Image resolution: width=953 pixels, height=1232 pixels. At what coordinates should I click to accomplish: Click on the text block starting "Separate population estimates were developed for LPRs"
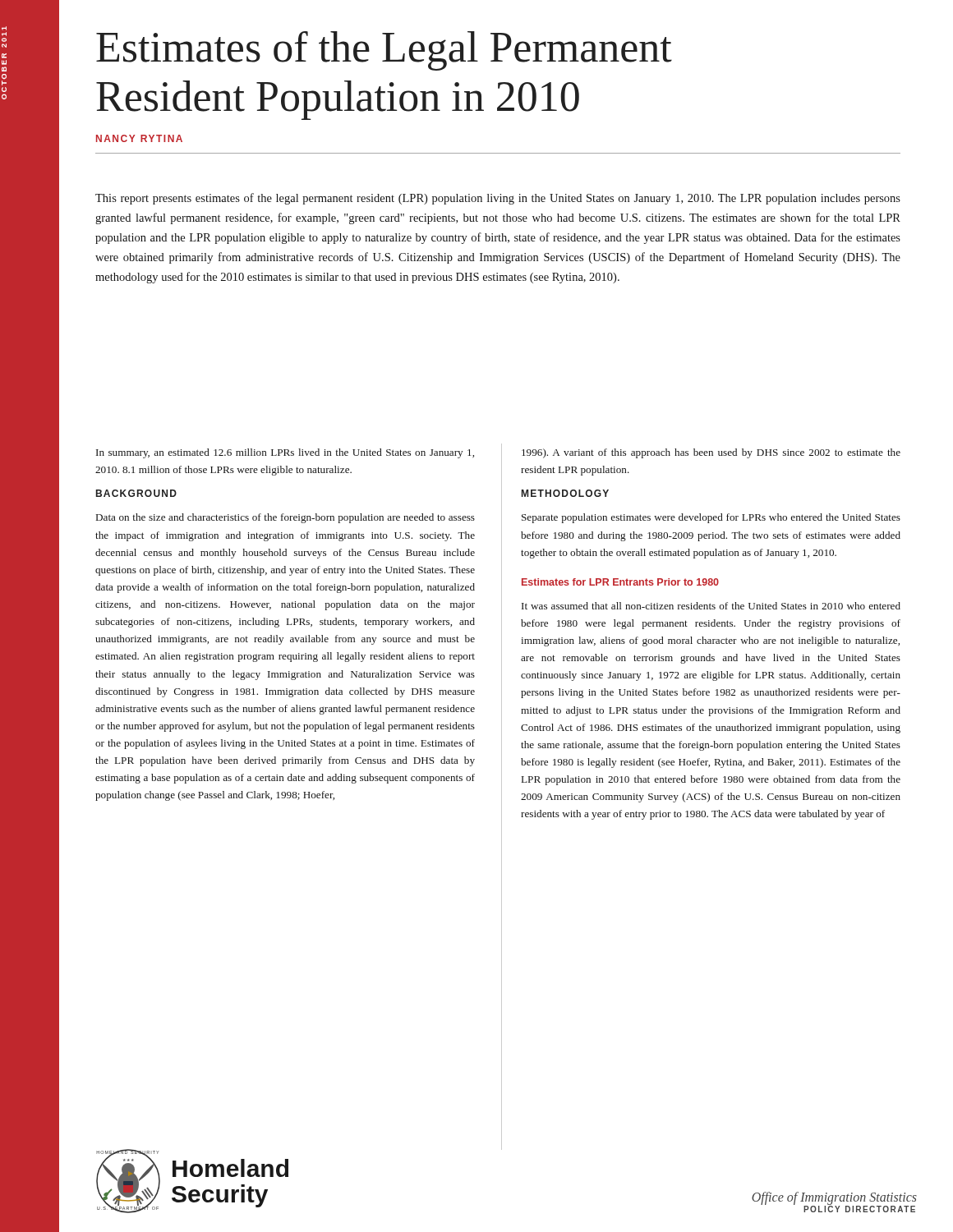(x=711, y=535)
